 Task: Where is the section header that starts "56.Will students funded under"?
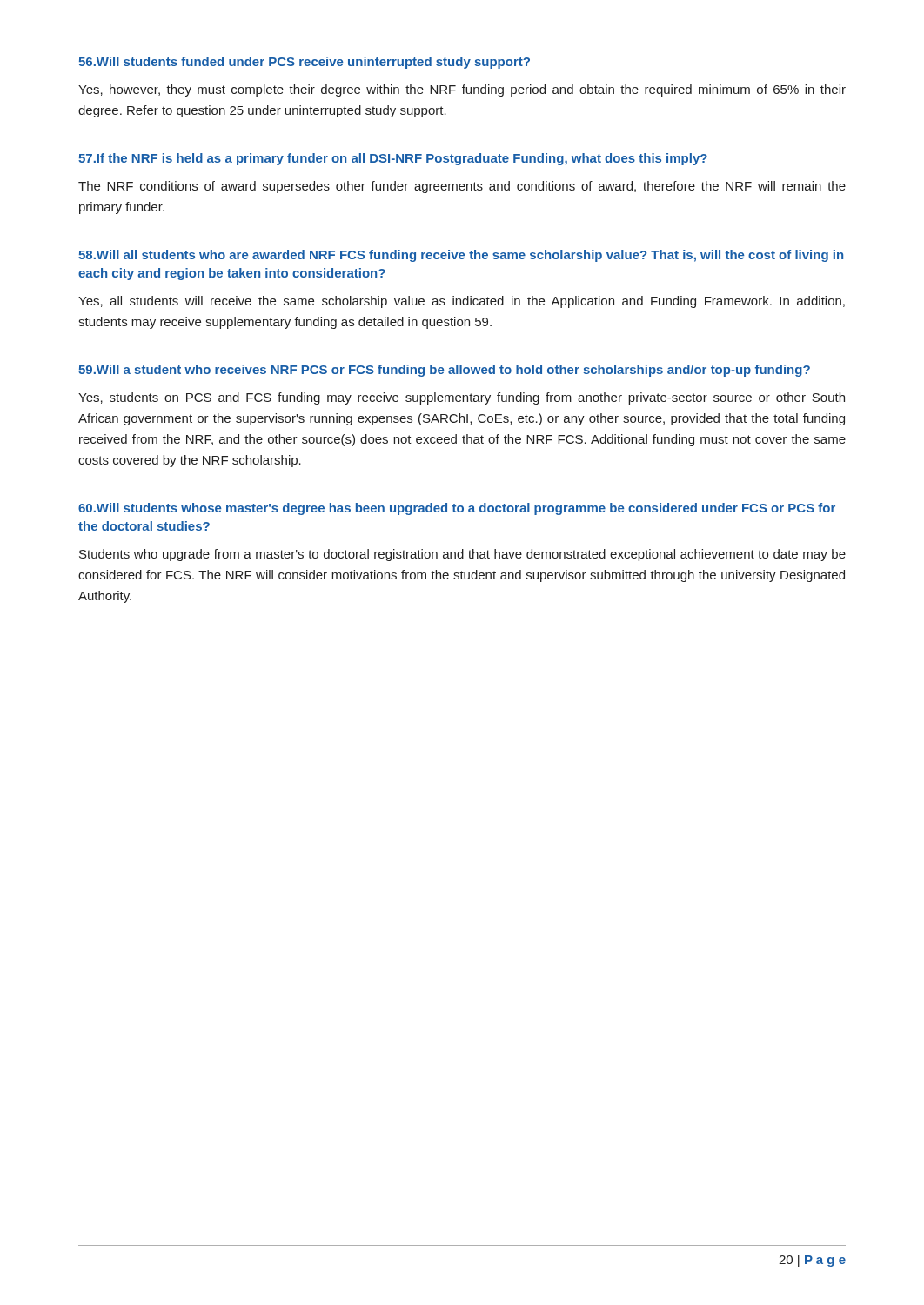tap(304, 61)
